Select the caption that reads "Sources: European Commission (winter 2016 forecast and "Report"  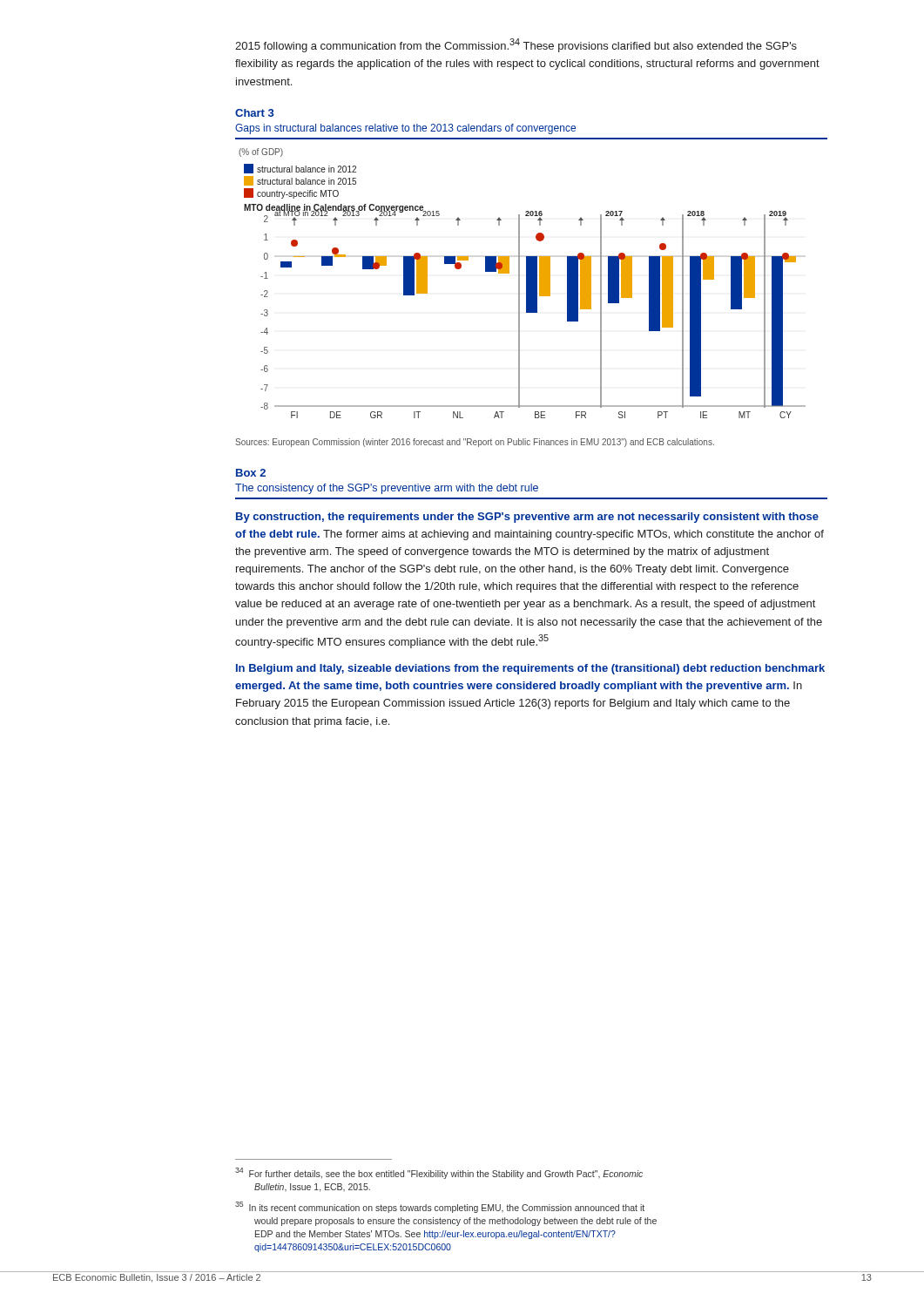(x=475, y=442)
